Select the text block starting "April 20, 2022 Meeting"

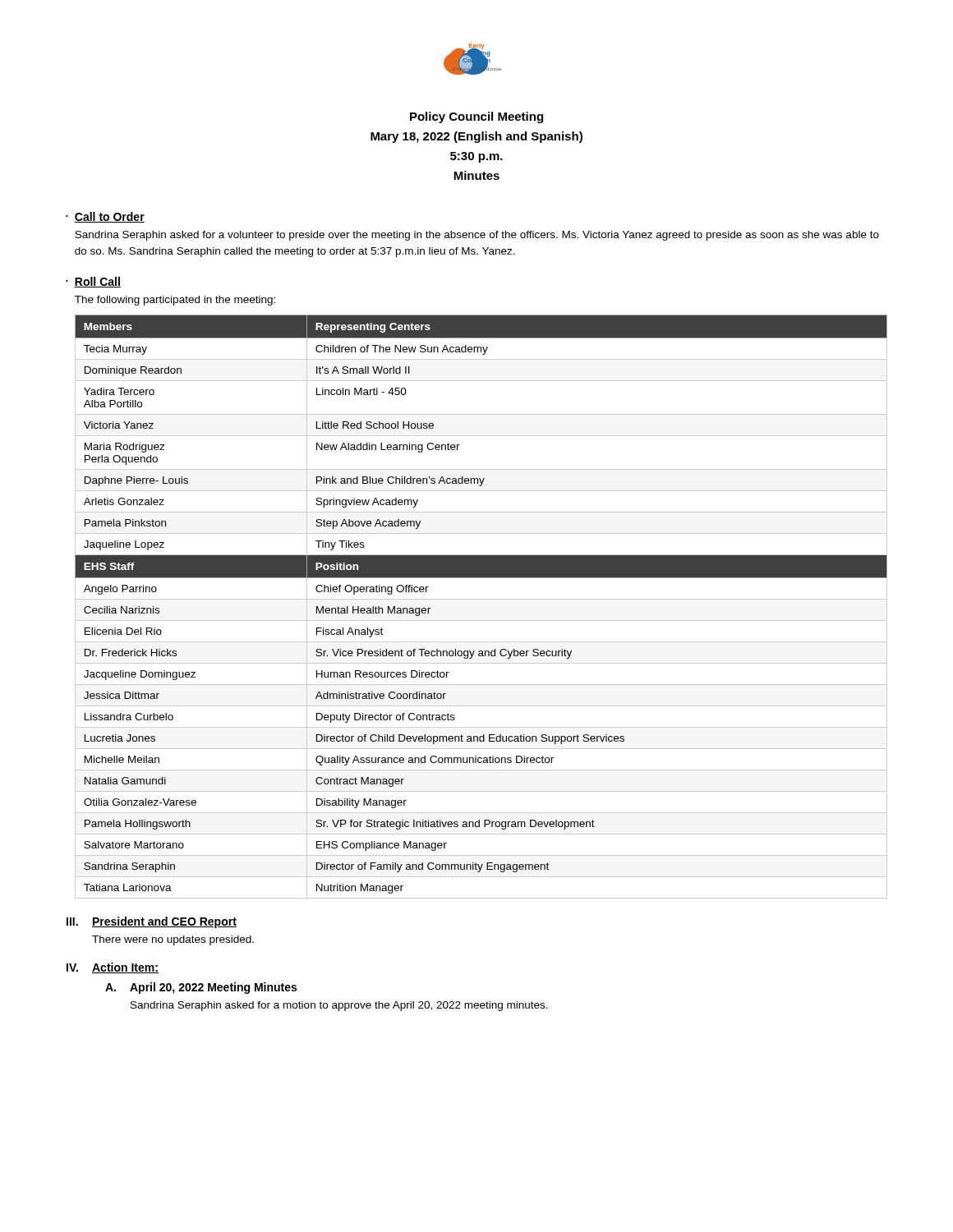pos(214,987)
